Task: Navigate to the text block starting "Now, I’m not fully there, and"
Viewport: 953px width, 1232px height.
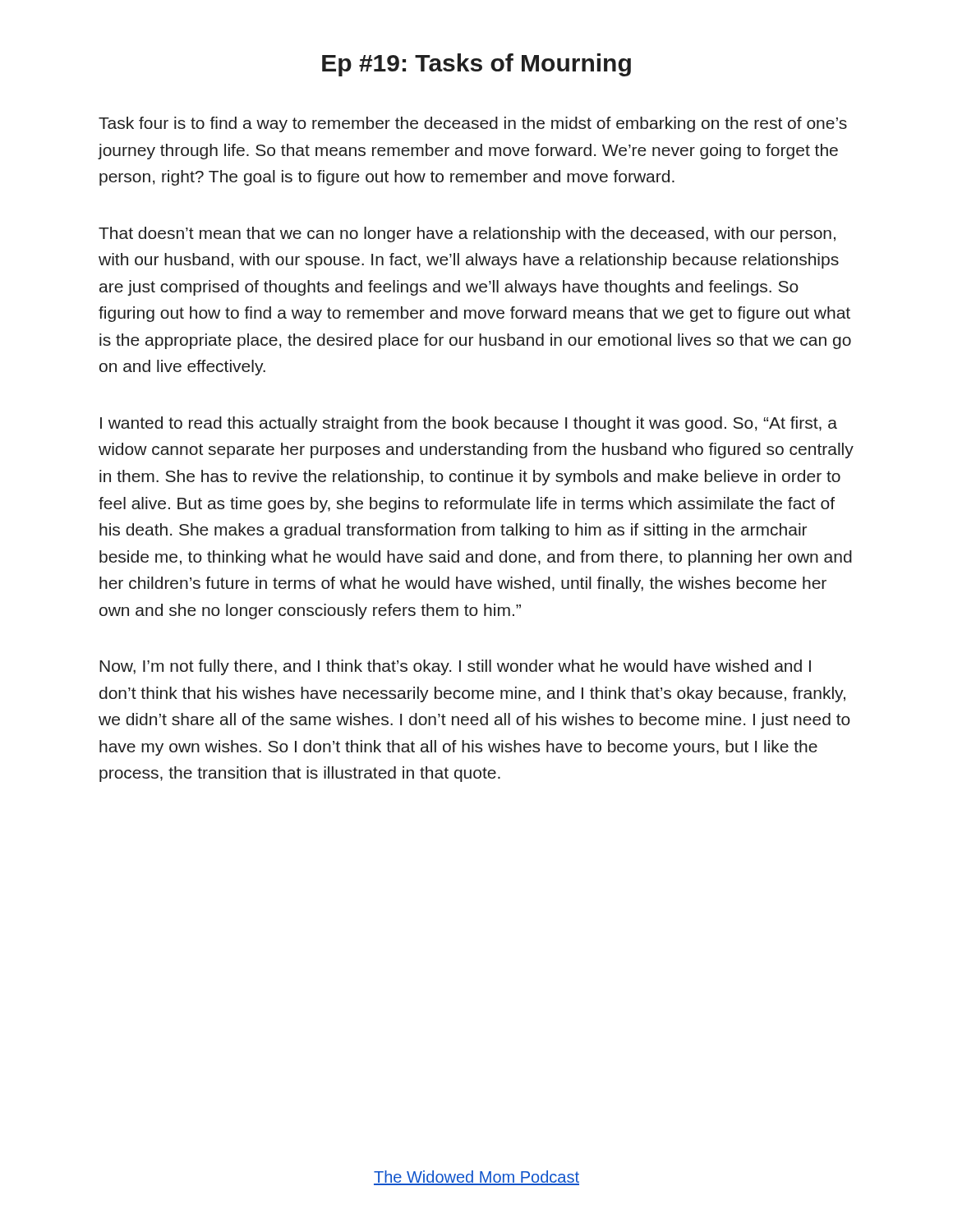Action: pos(474,719)
